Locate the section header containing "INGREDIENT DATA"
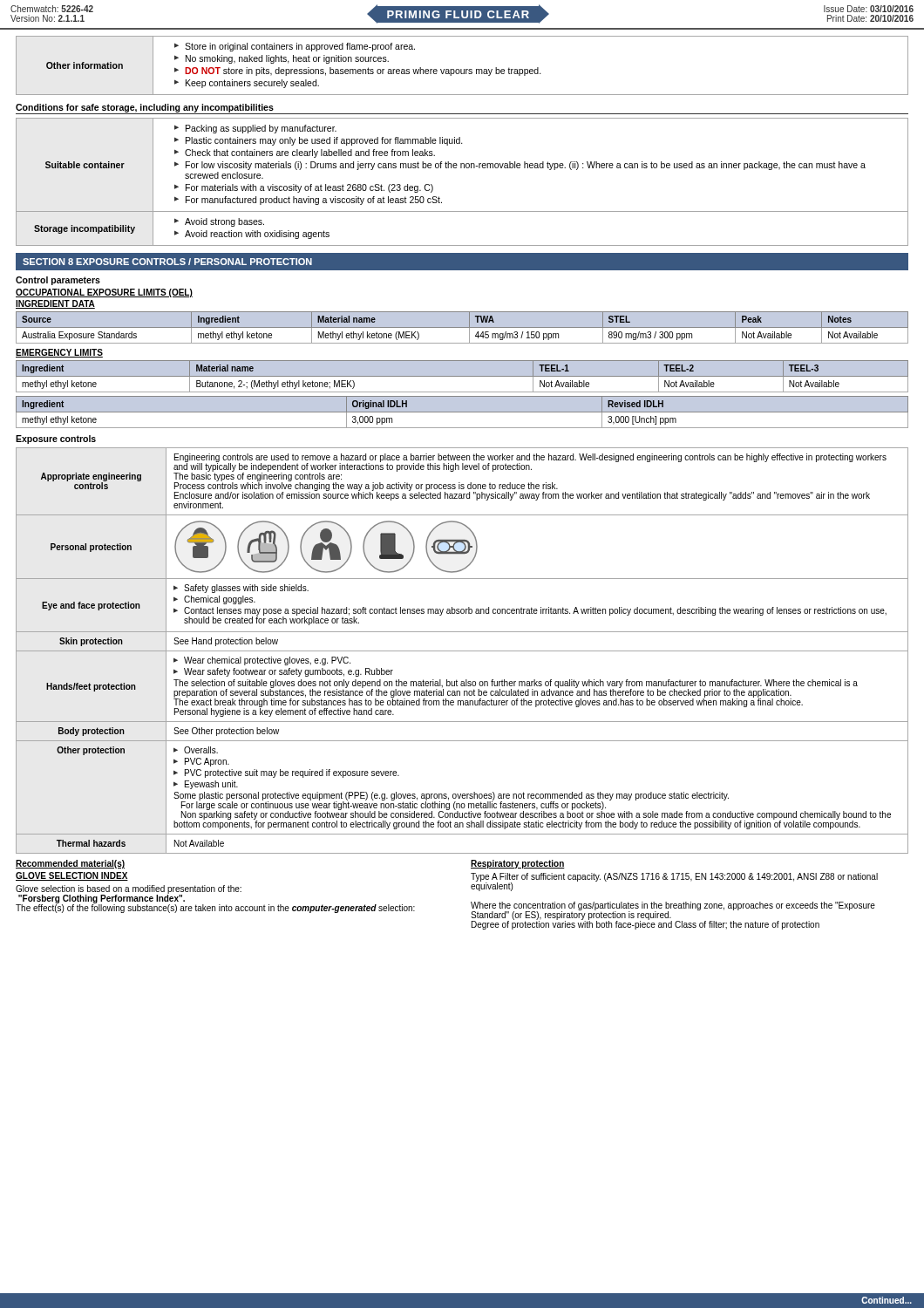This screenshot has height=1308, width=924. tap(55, 304)
